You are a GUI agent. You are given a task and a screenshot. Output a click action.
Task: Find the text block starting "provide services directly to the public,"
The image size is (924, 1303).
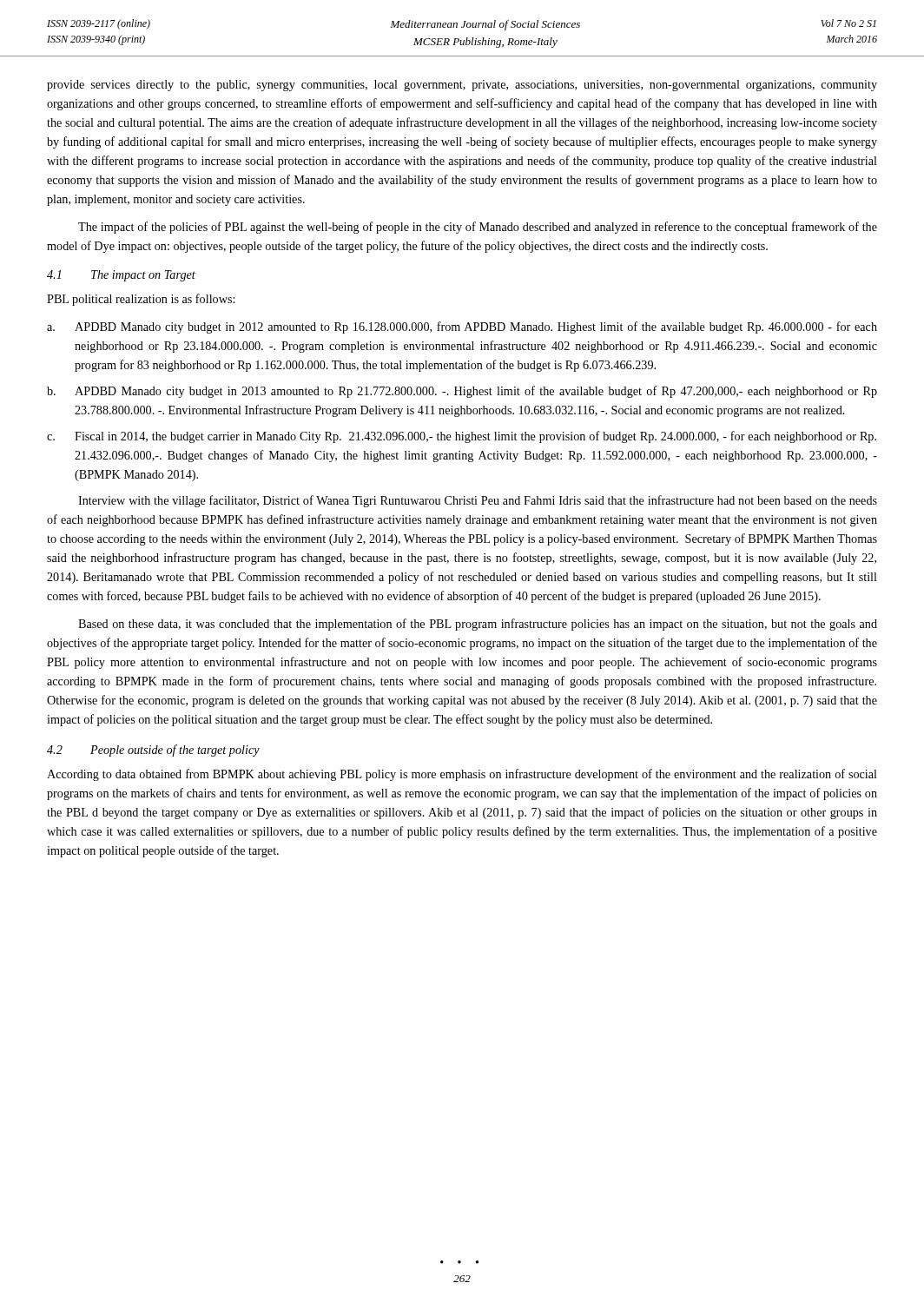pos(462,142)
